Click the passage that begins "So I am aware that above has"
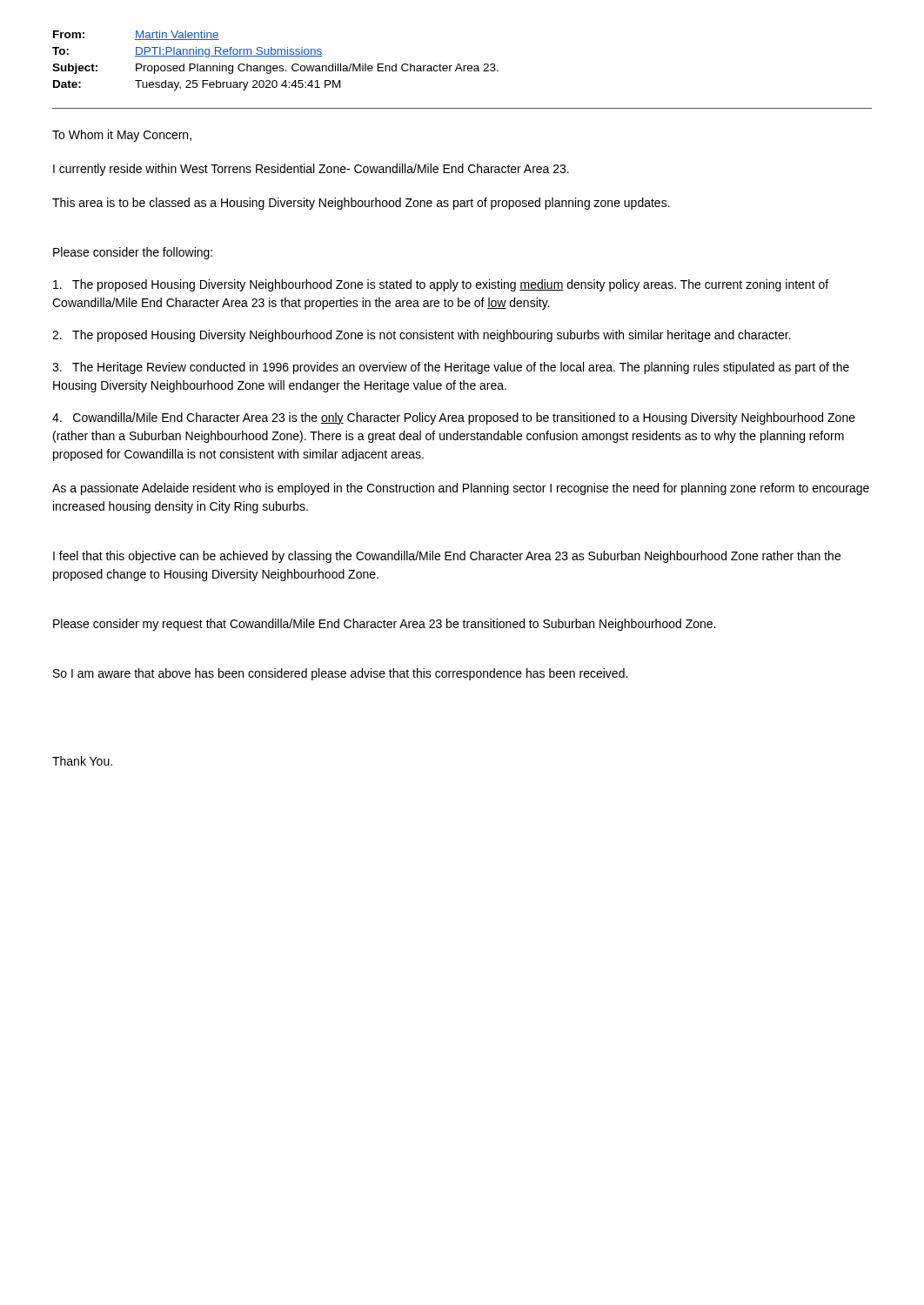 (340, 673)
